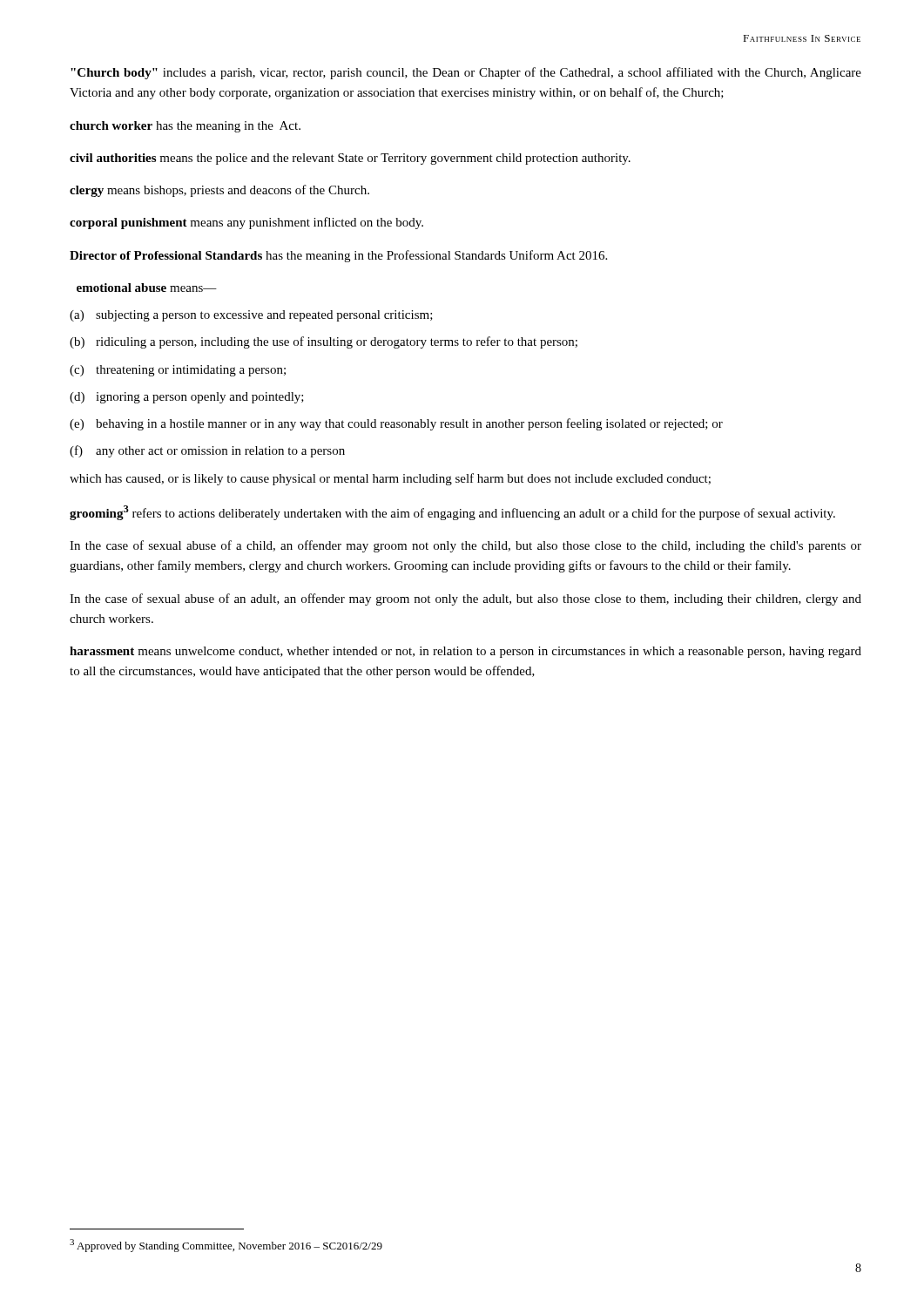Where is the passage that starts "(e)behaving in a hostile"?
The width and height of the screenshot is (924, 1307).
click(464, 424)
